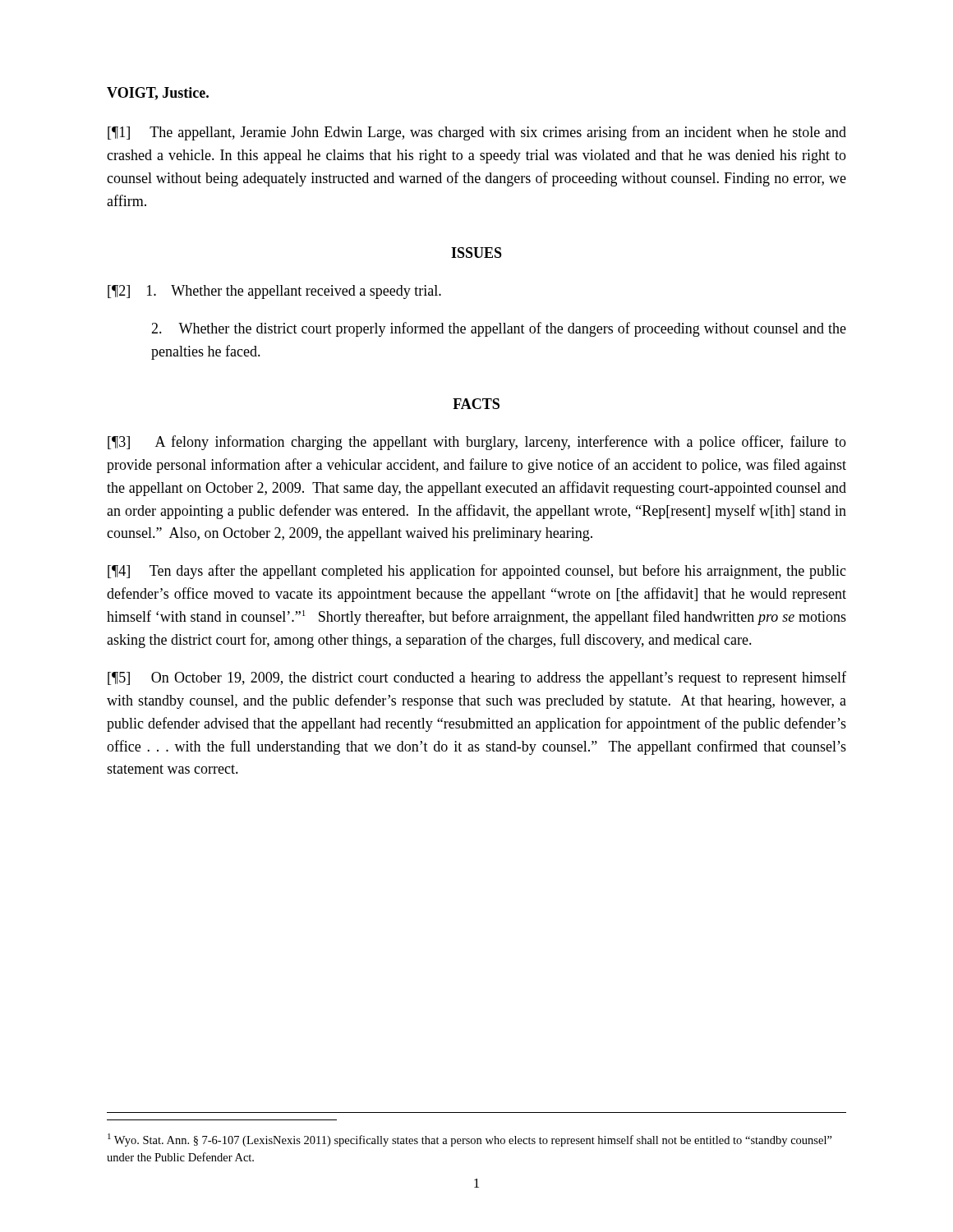
Task: Click the passage that begins "Whether the district court"
Action: [x=499, y=340]
